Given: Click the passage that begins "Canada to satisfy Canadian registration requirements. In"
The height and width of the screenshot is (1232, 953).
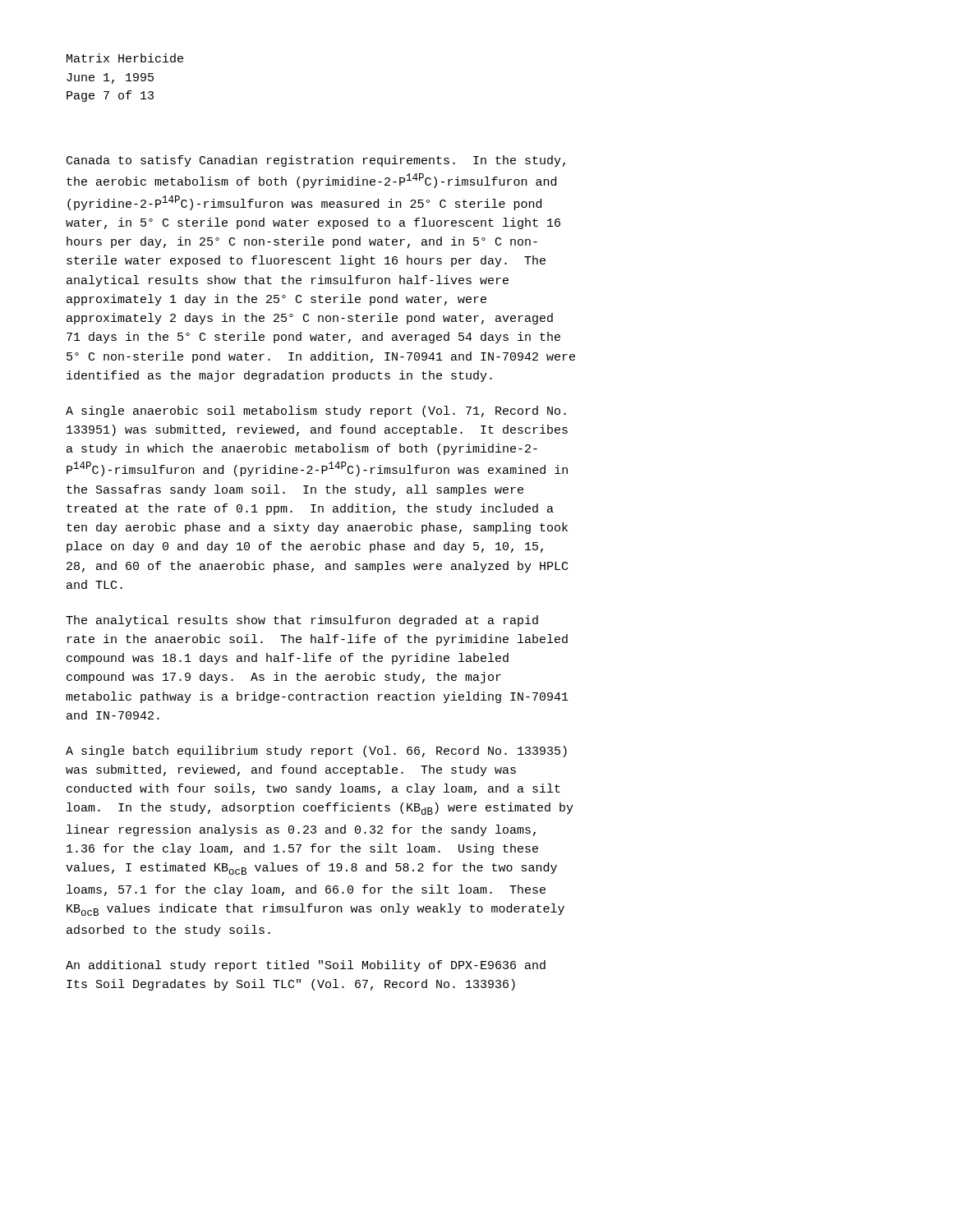Looking at the screenshot, I should click(321, 269).
